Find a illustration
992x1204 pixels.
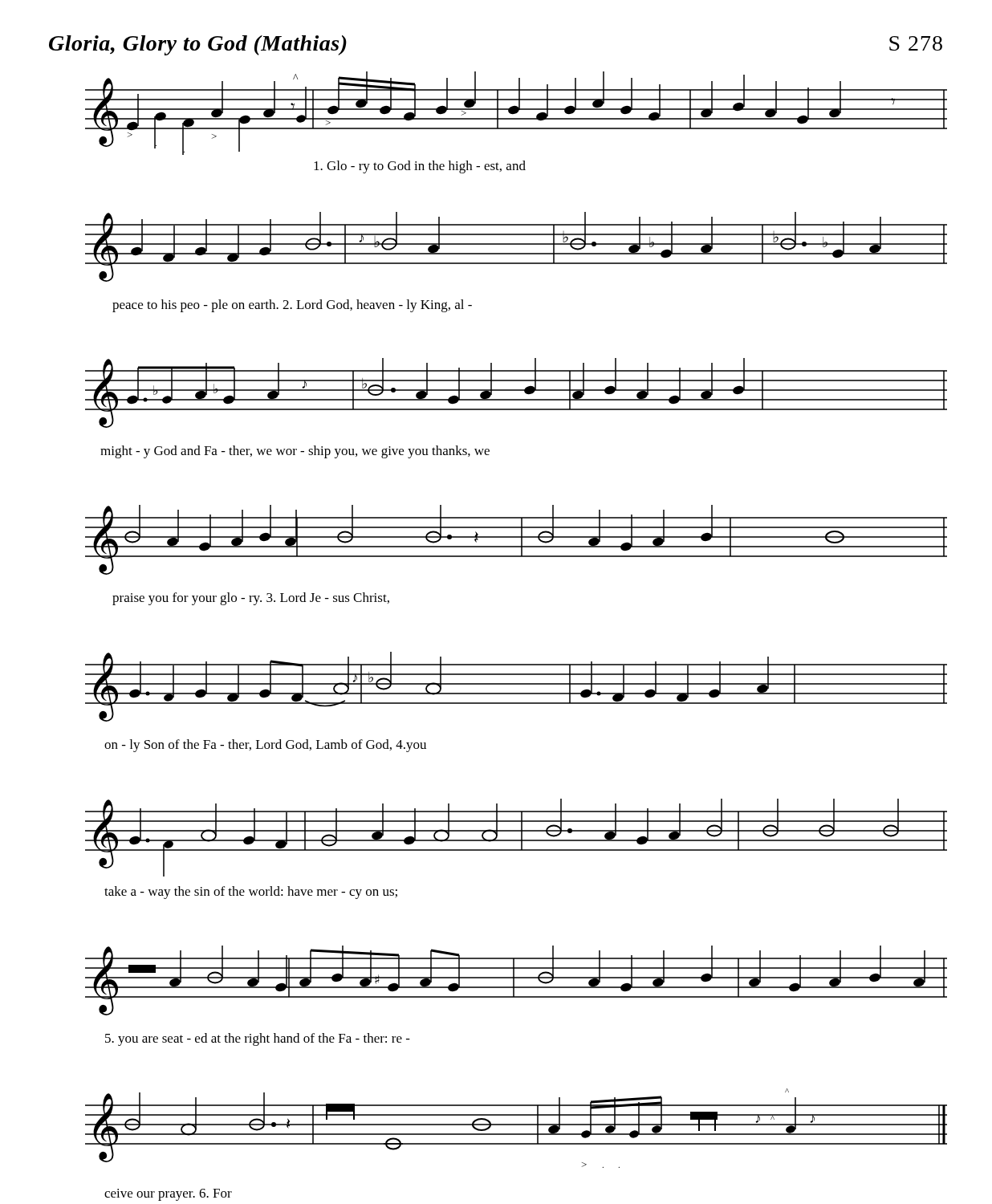(x=496, y=615)
